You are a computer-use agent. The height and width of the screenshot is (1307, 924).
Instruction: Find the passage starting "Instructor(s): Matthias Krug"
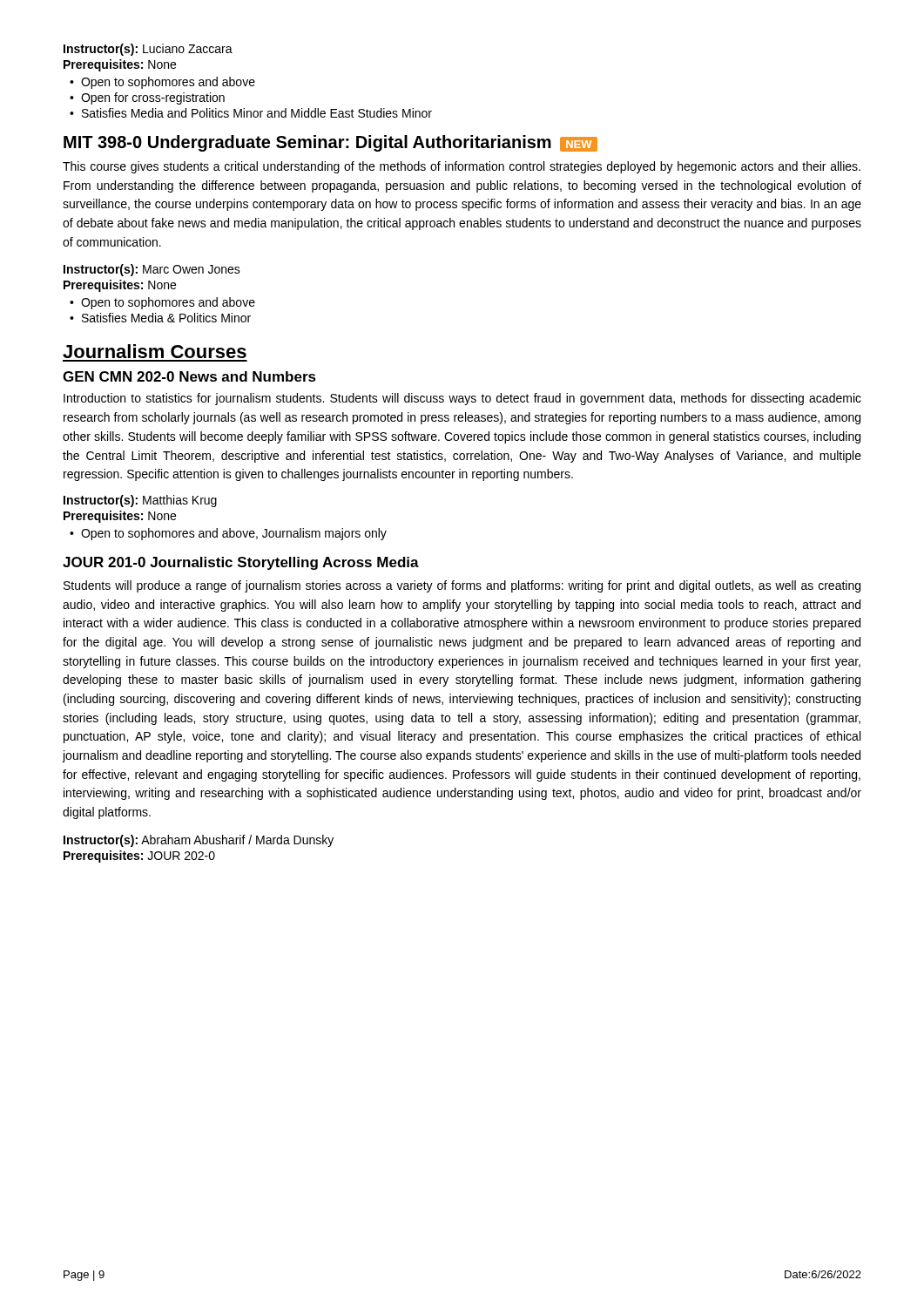pyautogui.click(x=140, y=500)
